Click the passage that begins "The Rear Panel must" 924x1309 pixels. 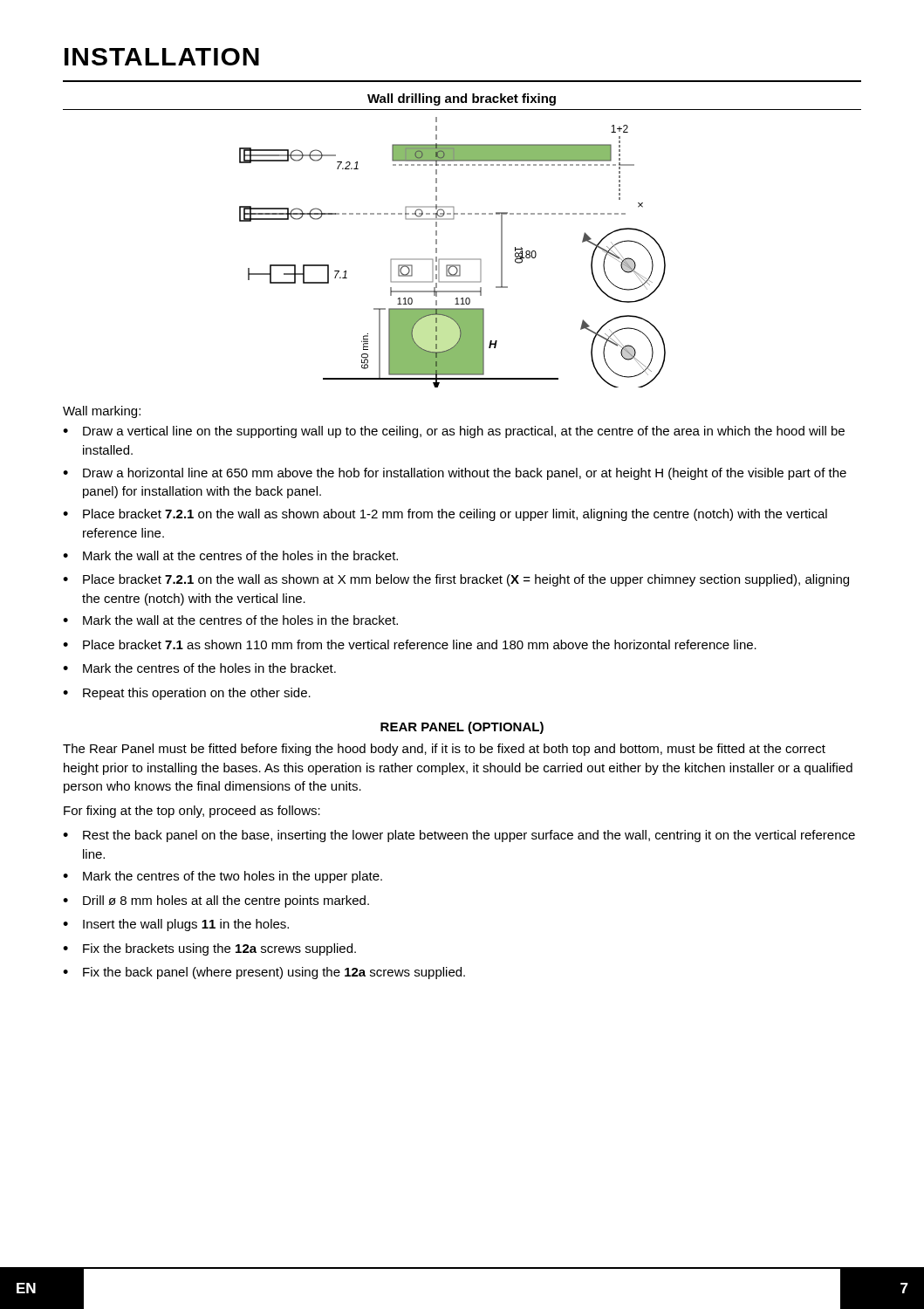pos(458,767)
